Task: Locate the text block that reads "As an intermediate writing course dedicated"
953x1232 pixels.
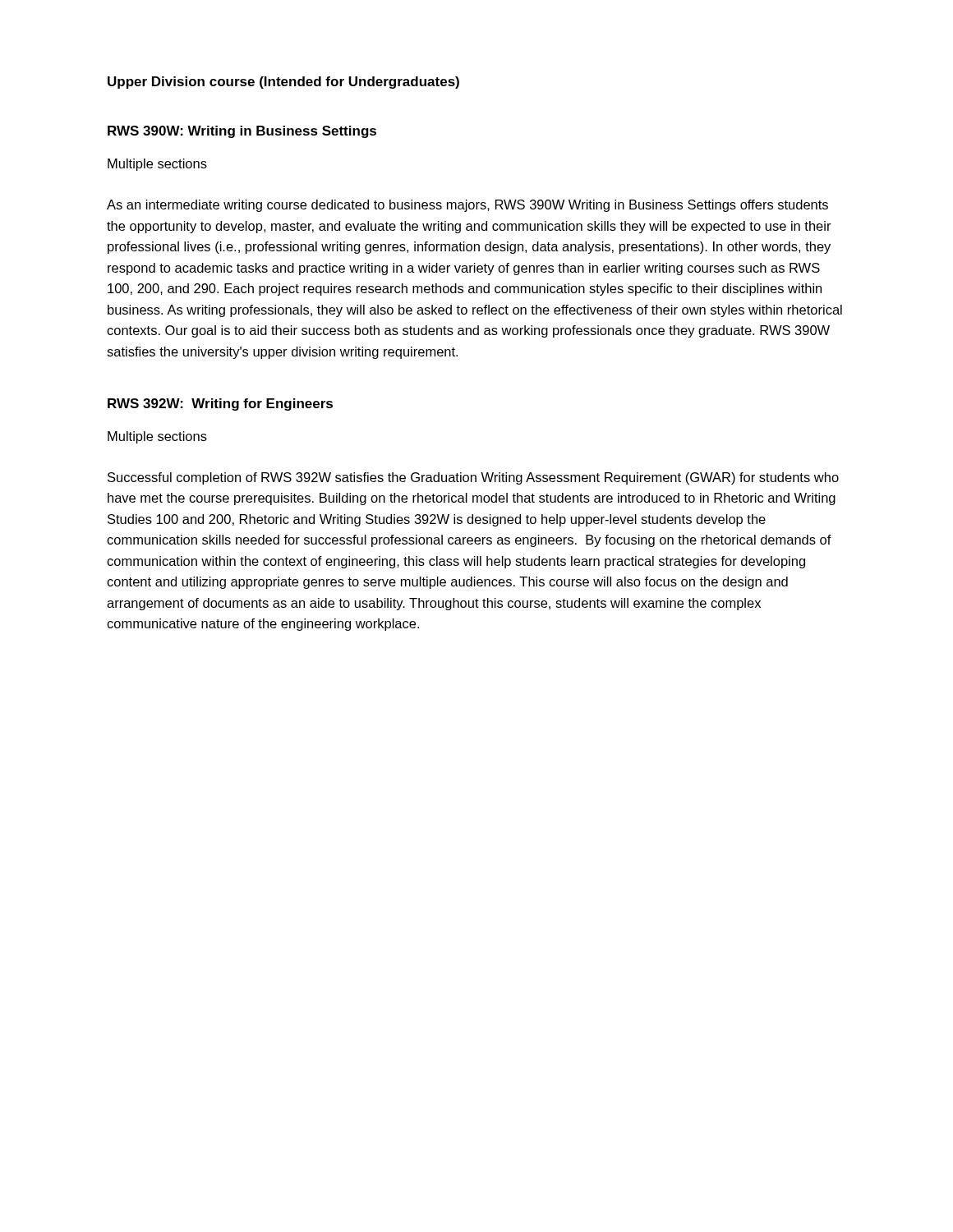Action: pos(475,278)
